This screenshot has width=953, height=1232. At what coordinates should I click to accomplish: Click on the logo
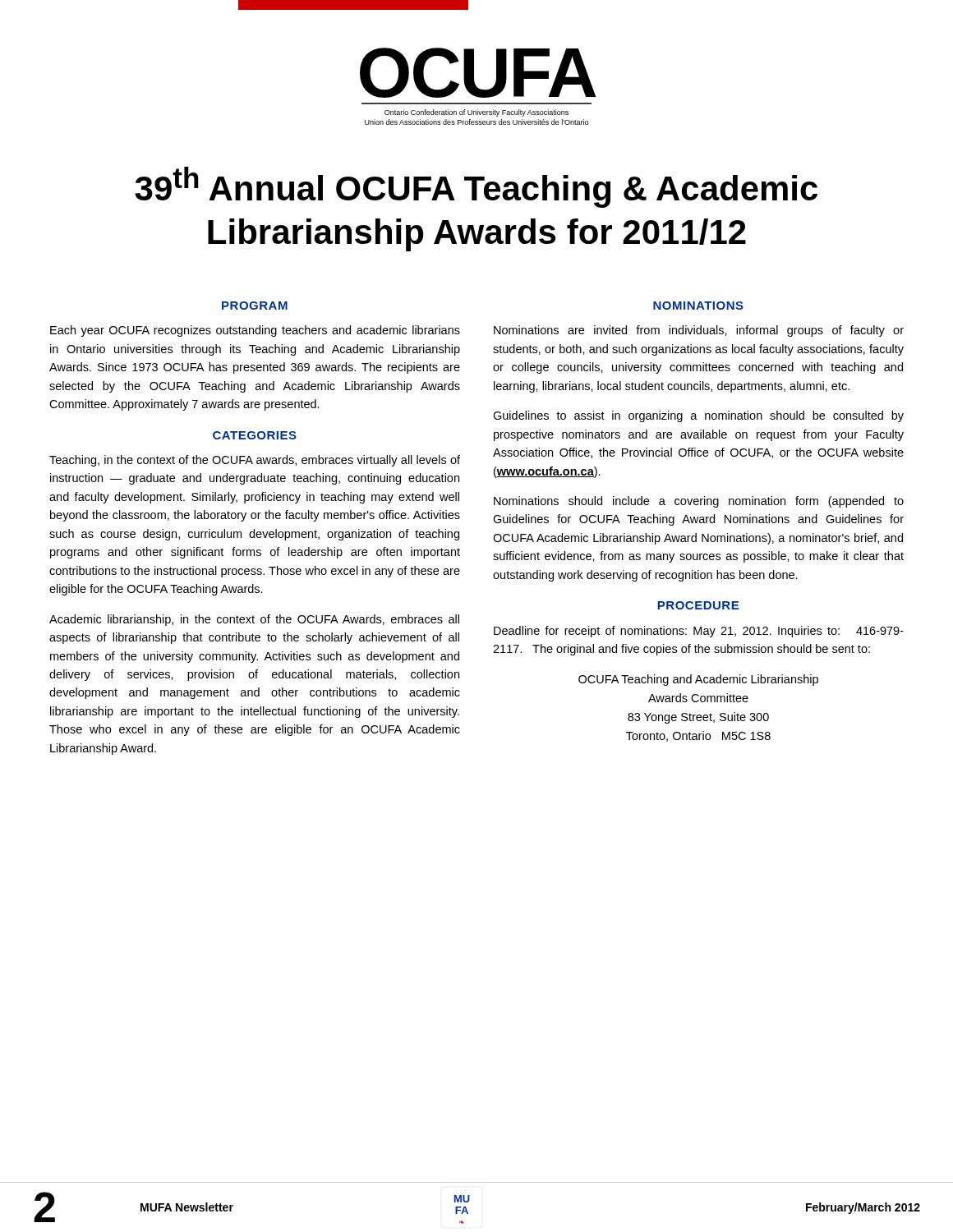(476, 80)
